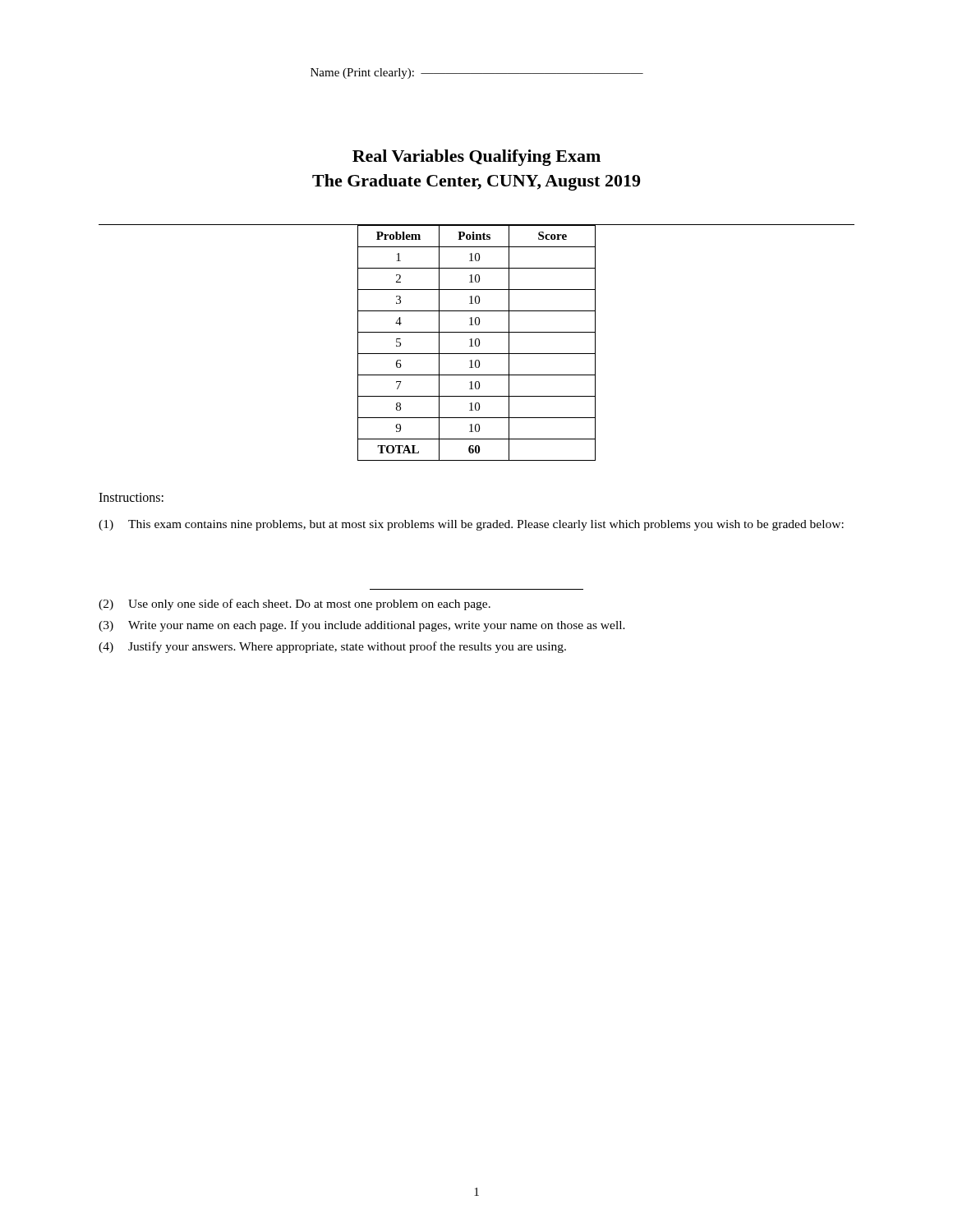Select the text block starting "(2) Use only"

click(x=476, y=604)
